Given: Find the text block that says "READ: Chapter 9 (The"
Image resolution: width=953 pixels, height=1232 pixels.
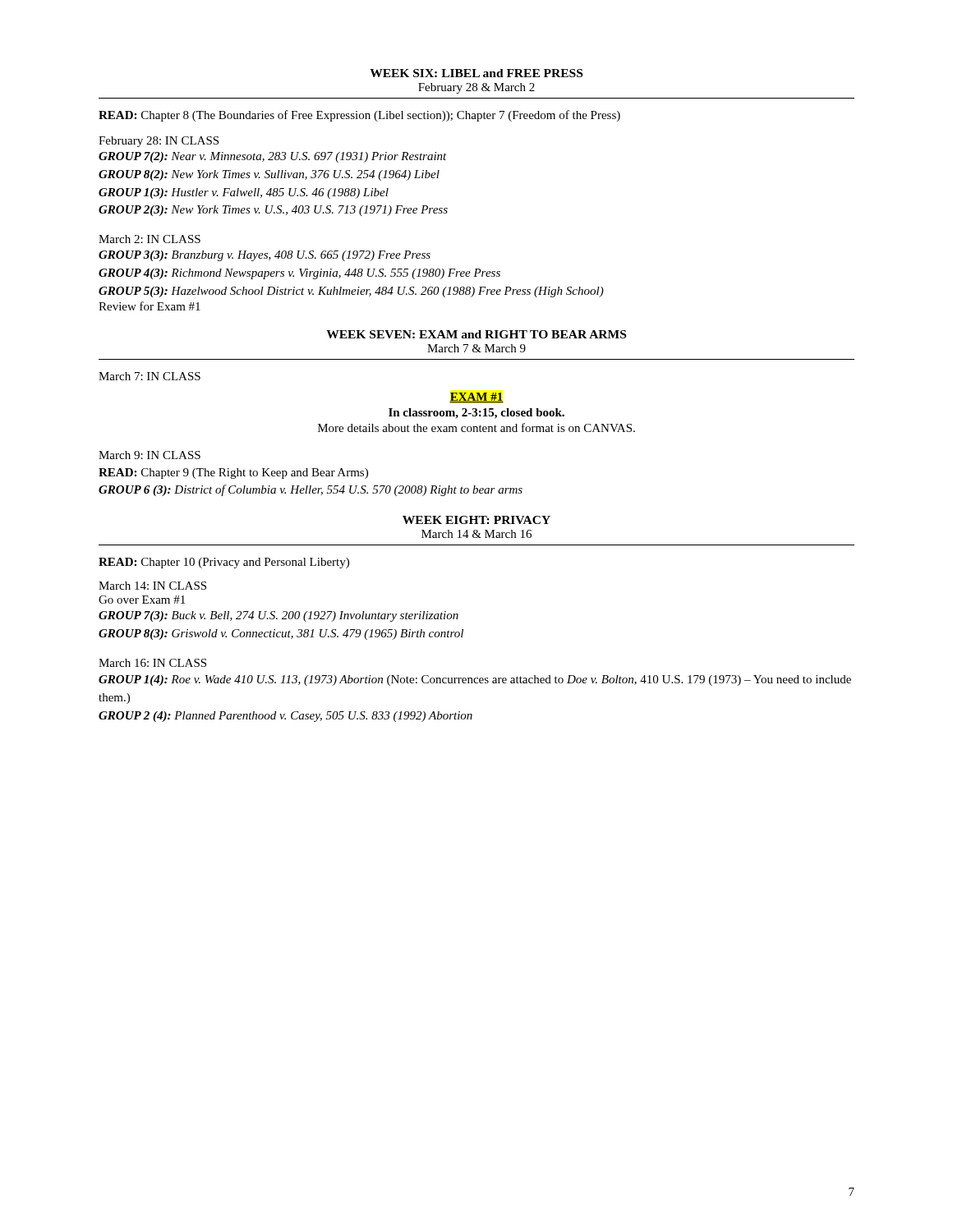Looking at the screenshot, I should (234, 472).
